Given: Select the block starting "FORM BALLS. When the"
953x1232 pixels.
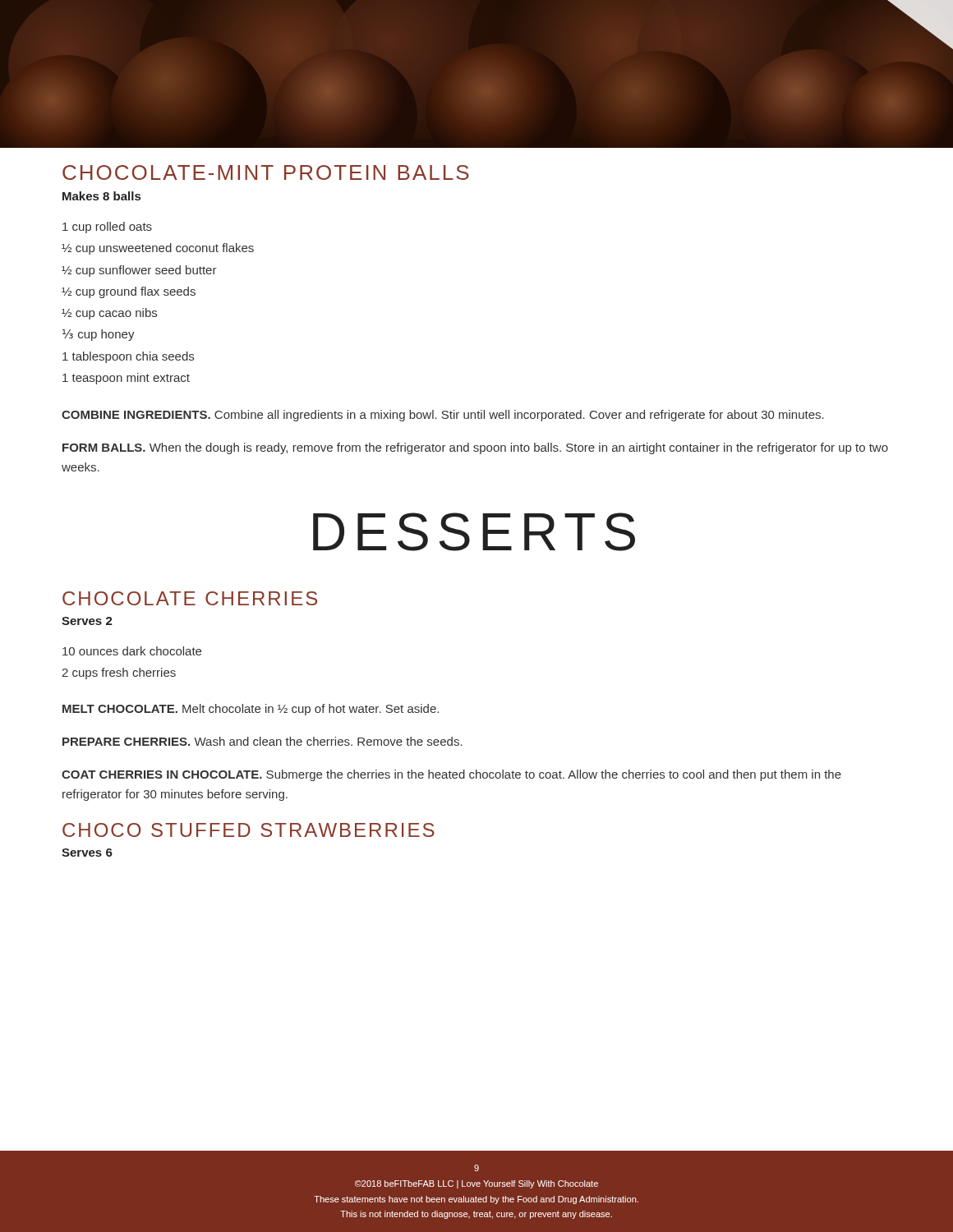Looking at the screenshot, I should [475, 457].
